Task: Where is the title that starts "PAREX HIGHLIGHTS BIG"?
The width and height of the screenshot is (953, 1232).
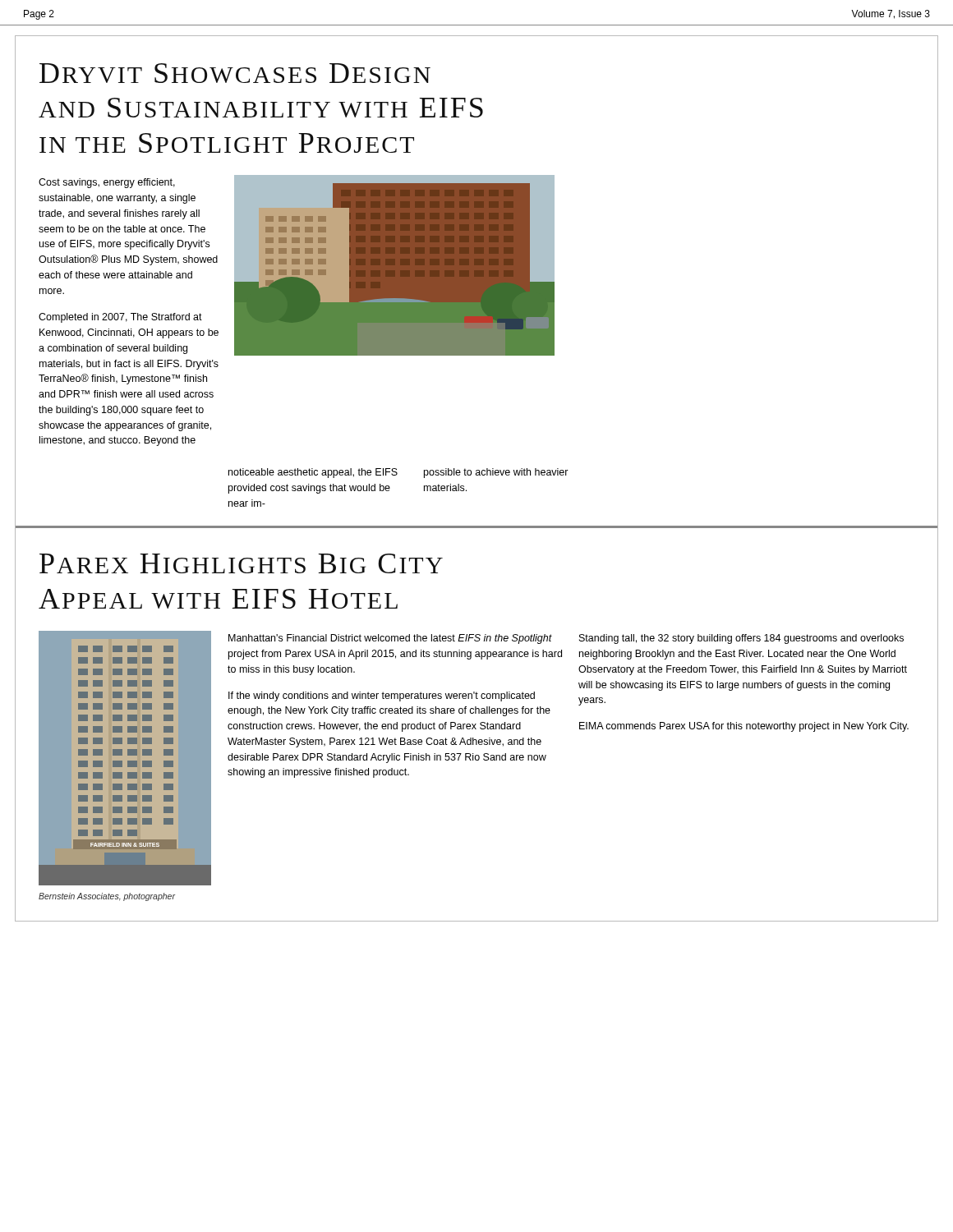Action: (x=242, y=581)
